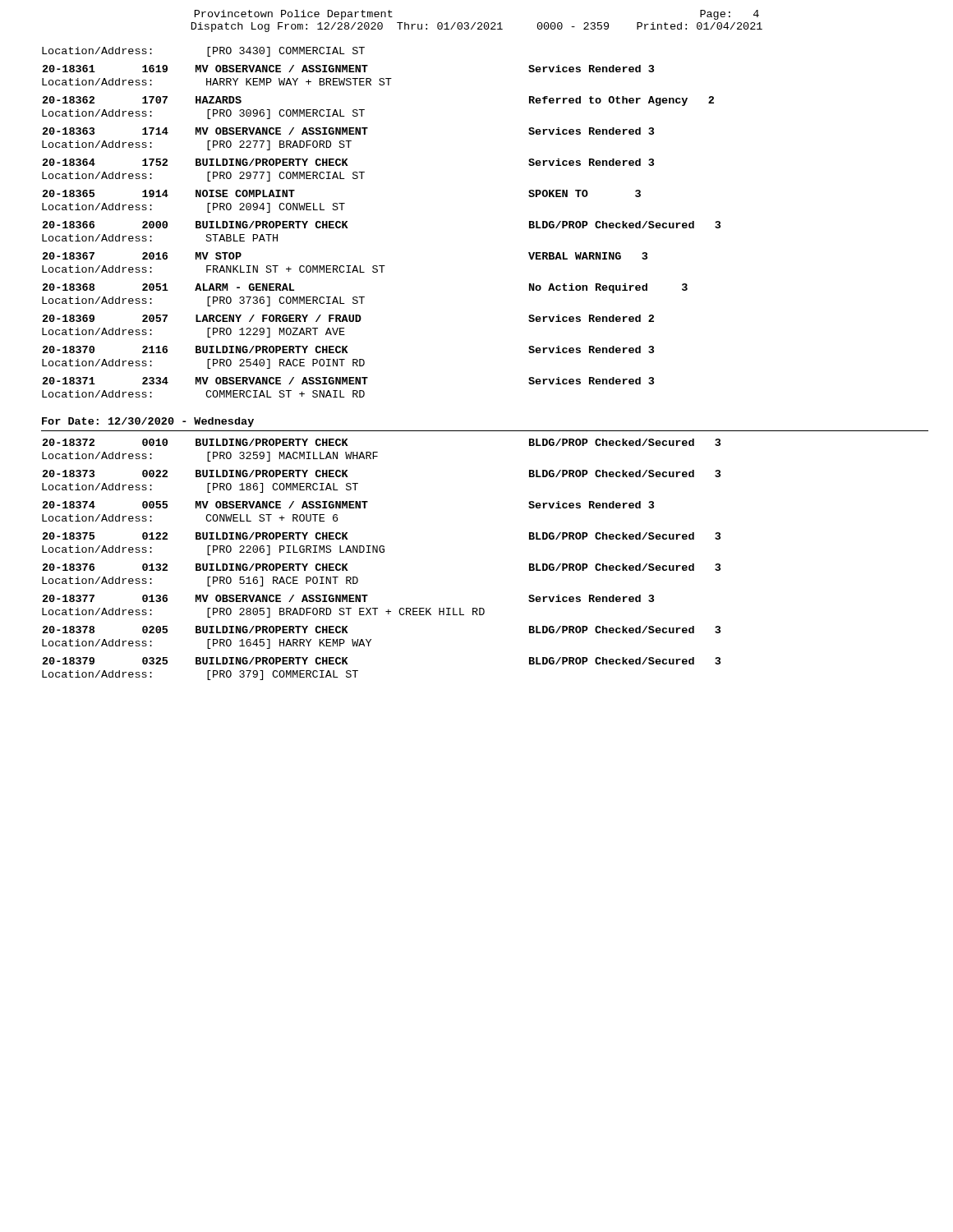Point to the block beginning "20-18361 1619 MV OBSERVANCE / ASSIGNMENT Services Rendered"
Screen dimensions: 1232x953
pos(348,69)
